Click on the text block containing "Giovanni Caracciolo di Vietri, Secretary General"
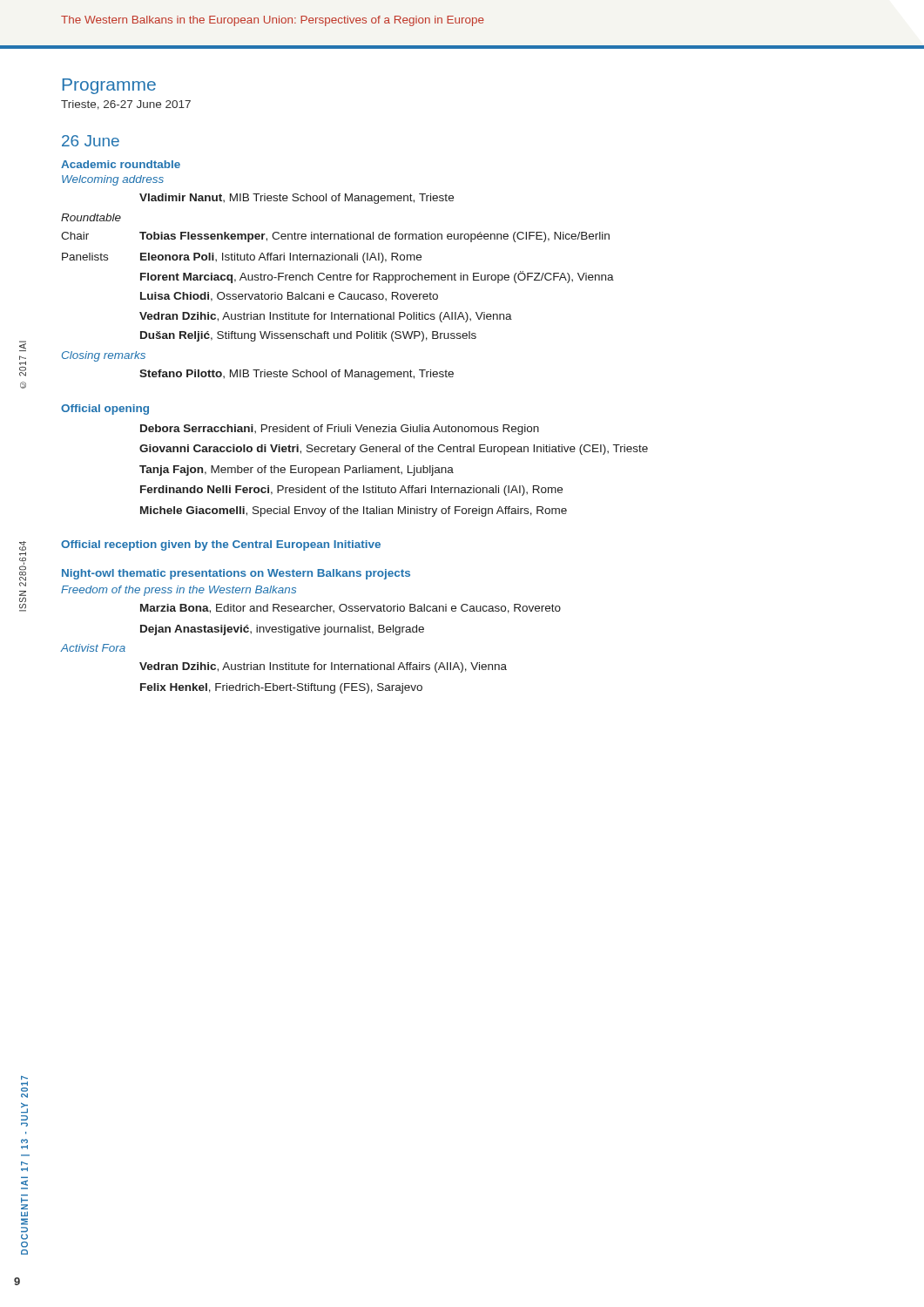This screenshot has width=924, height=1307. [394, 448]
